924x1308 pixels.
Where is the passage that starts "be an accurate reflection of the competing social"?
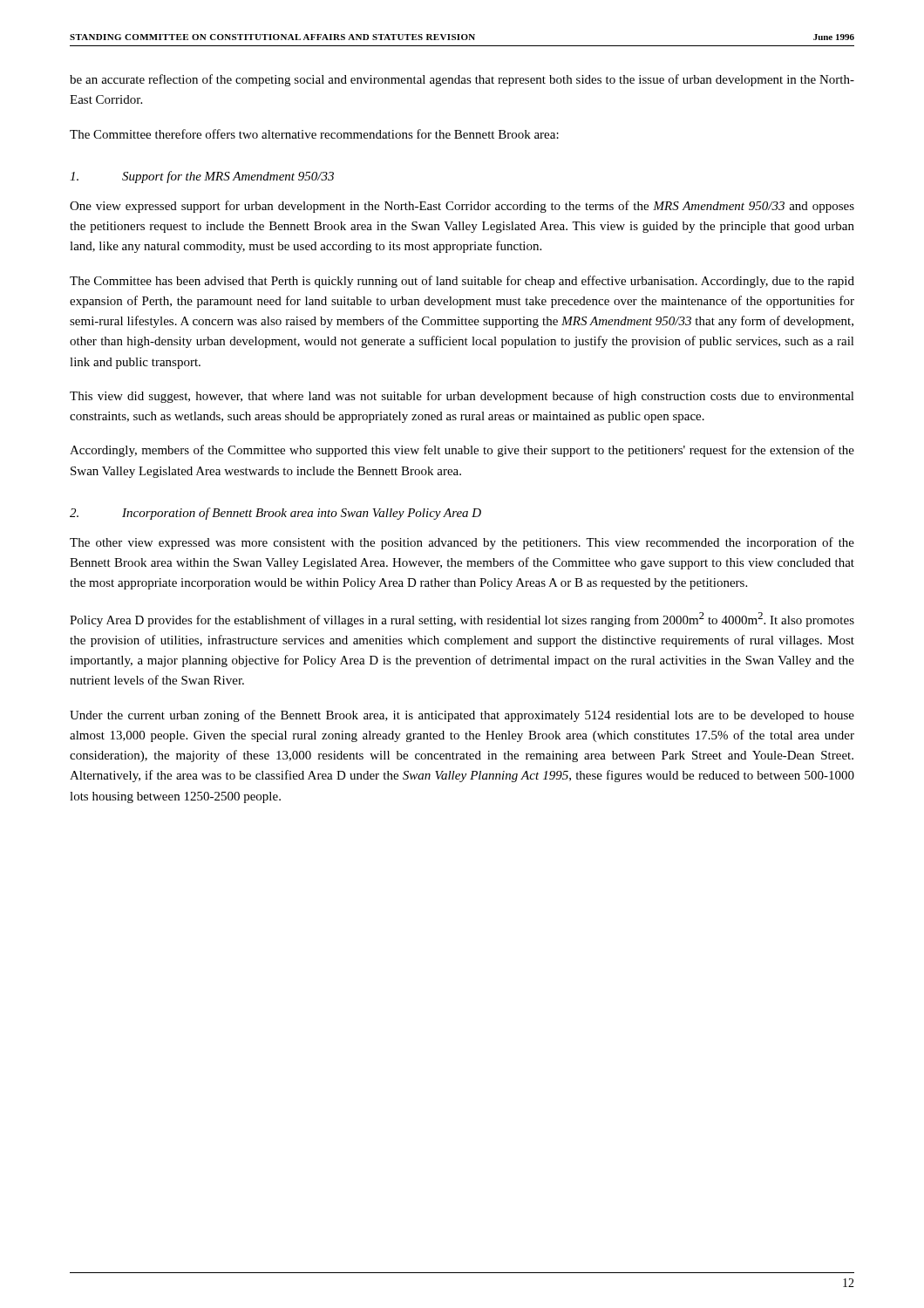pyautogui.click(x=462, y=89)
